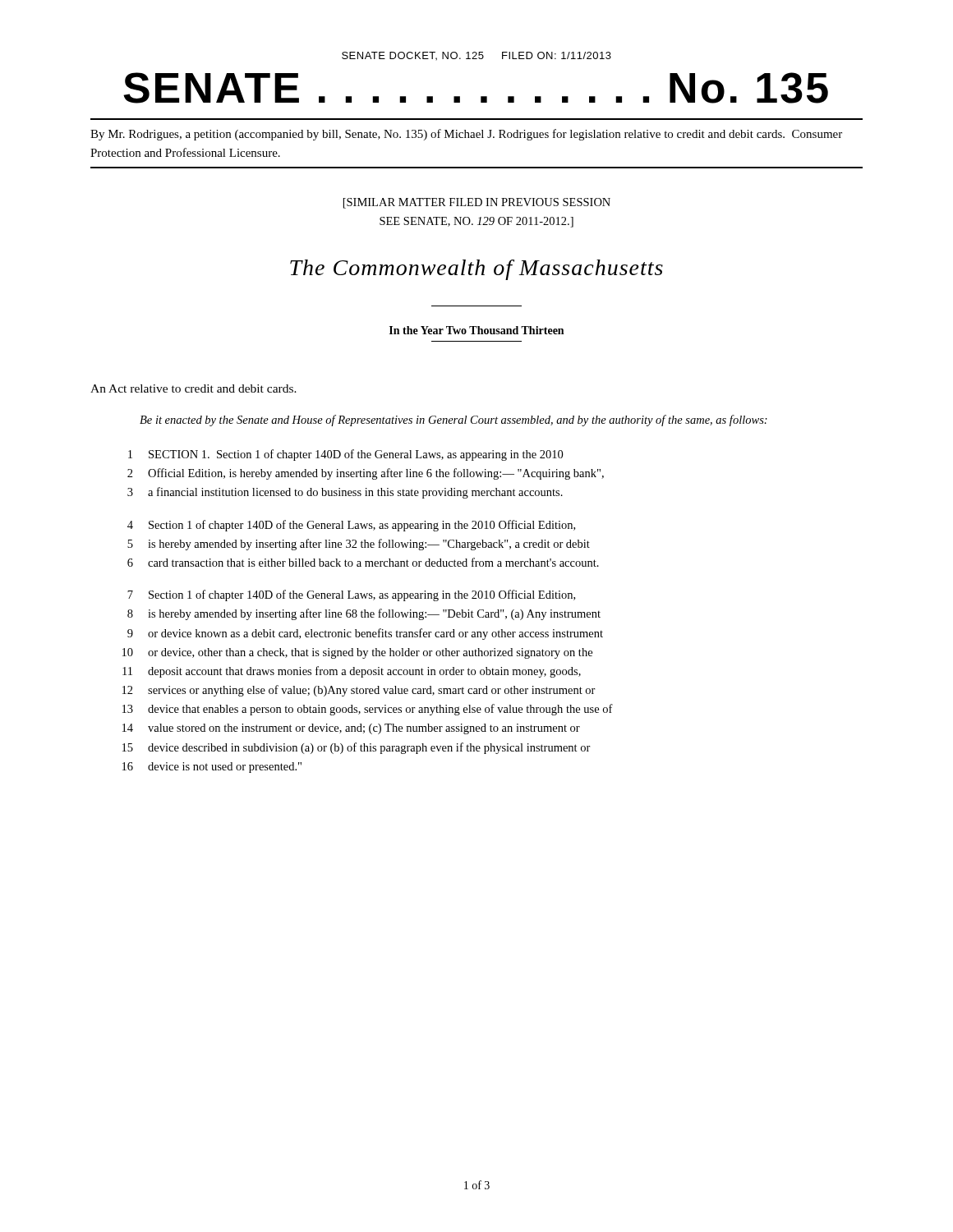Select the text starting "In the Year"
The image size is (953, 1232).
pyautogui.click(x=476, y=331)
